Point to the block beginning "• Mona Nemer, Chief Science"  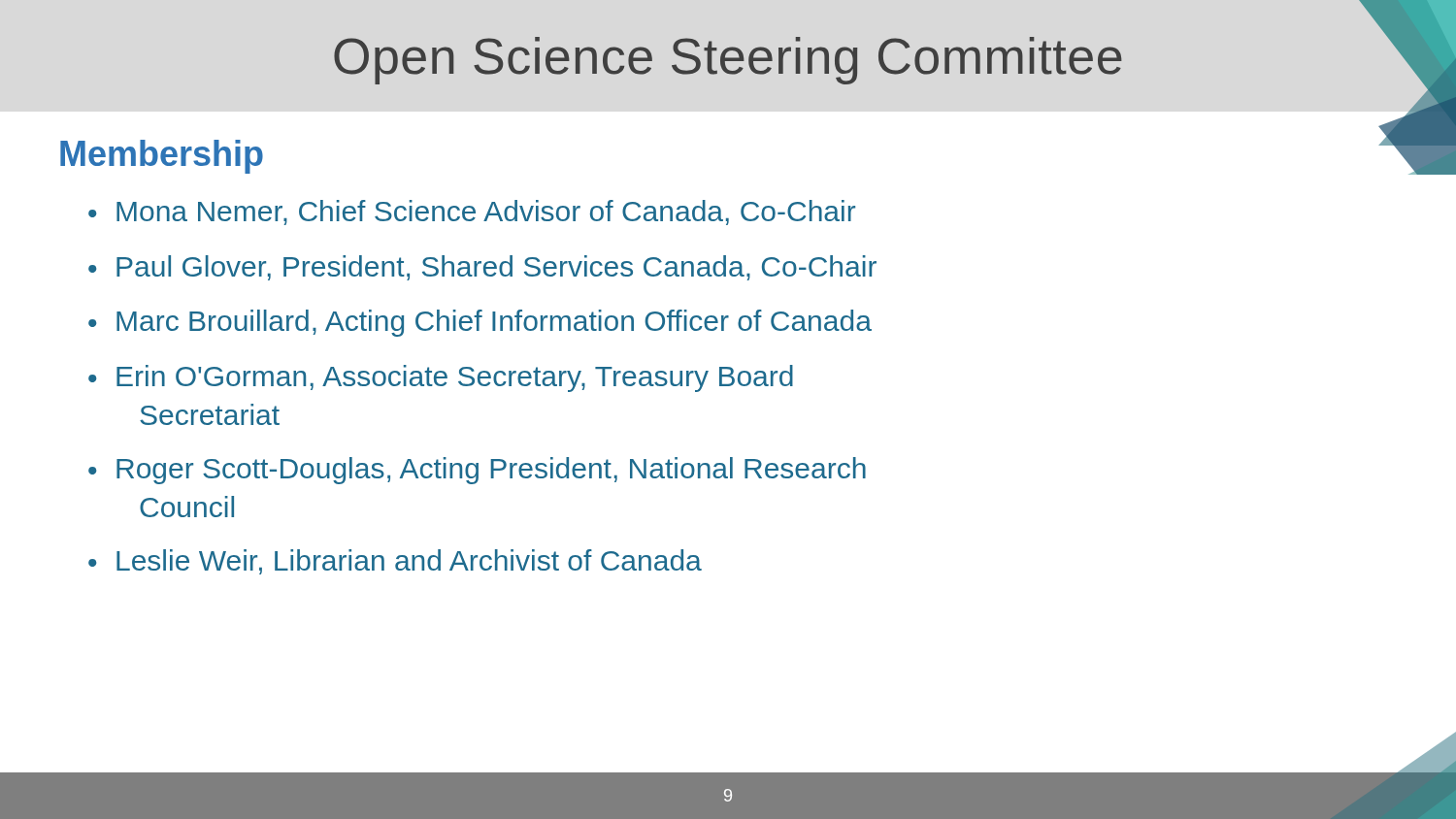coord(472,213)
